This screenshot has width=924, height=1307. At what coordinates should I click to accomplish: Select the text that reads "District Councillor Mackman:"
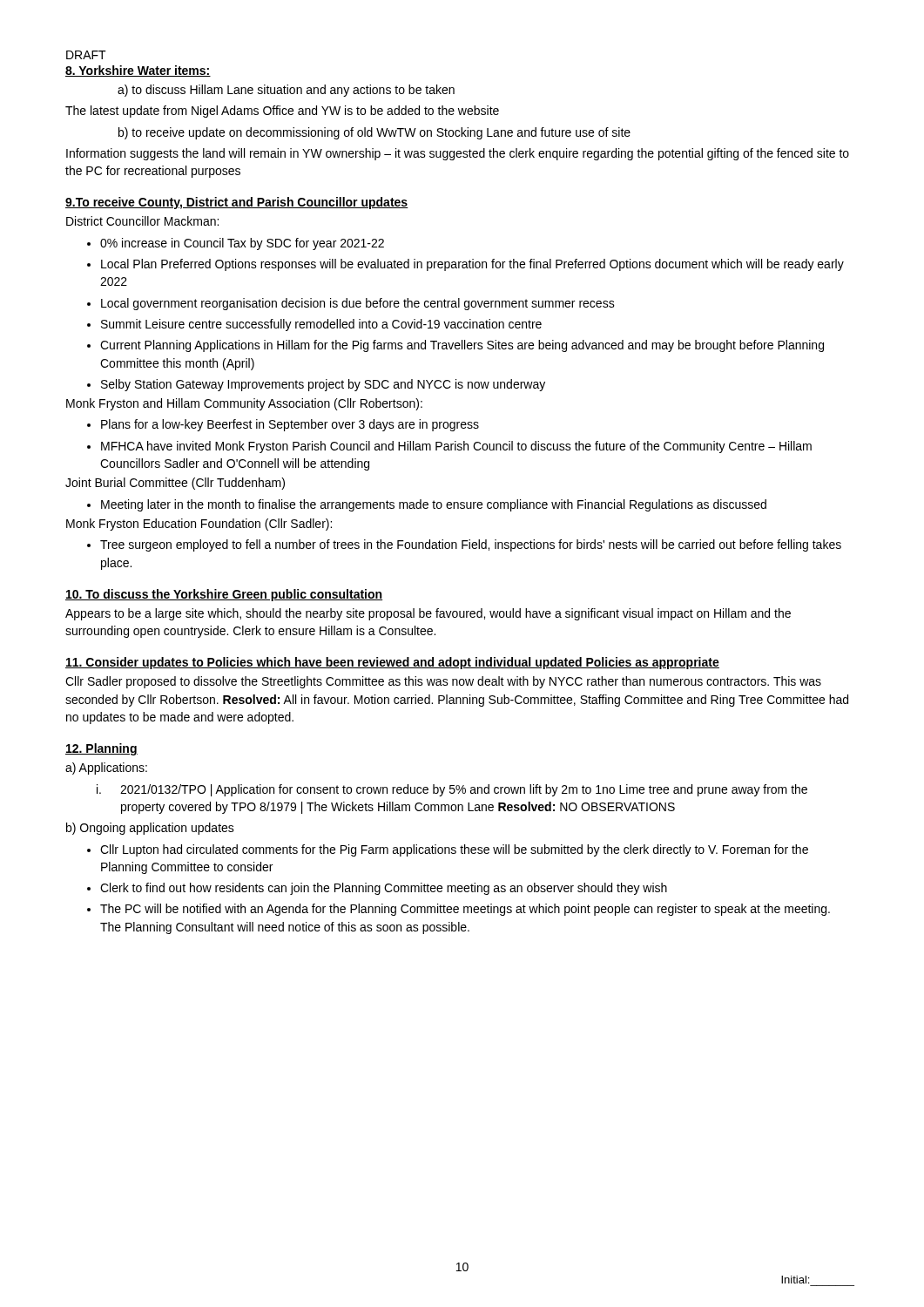click(143, 222)
